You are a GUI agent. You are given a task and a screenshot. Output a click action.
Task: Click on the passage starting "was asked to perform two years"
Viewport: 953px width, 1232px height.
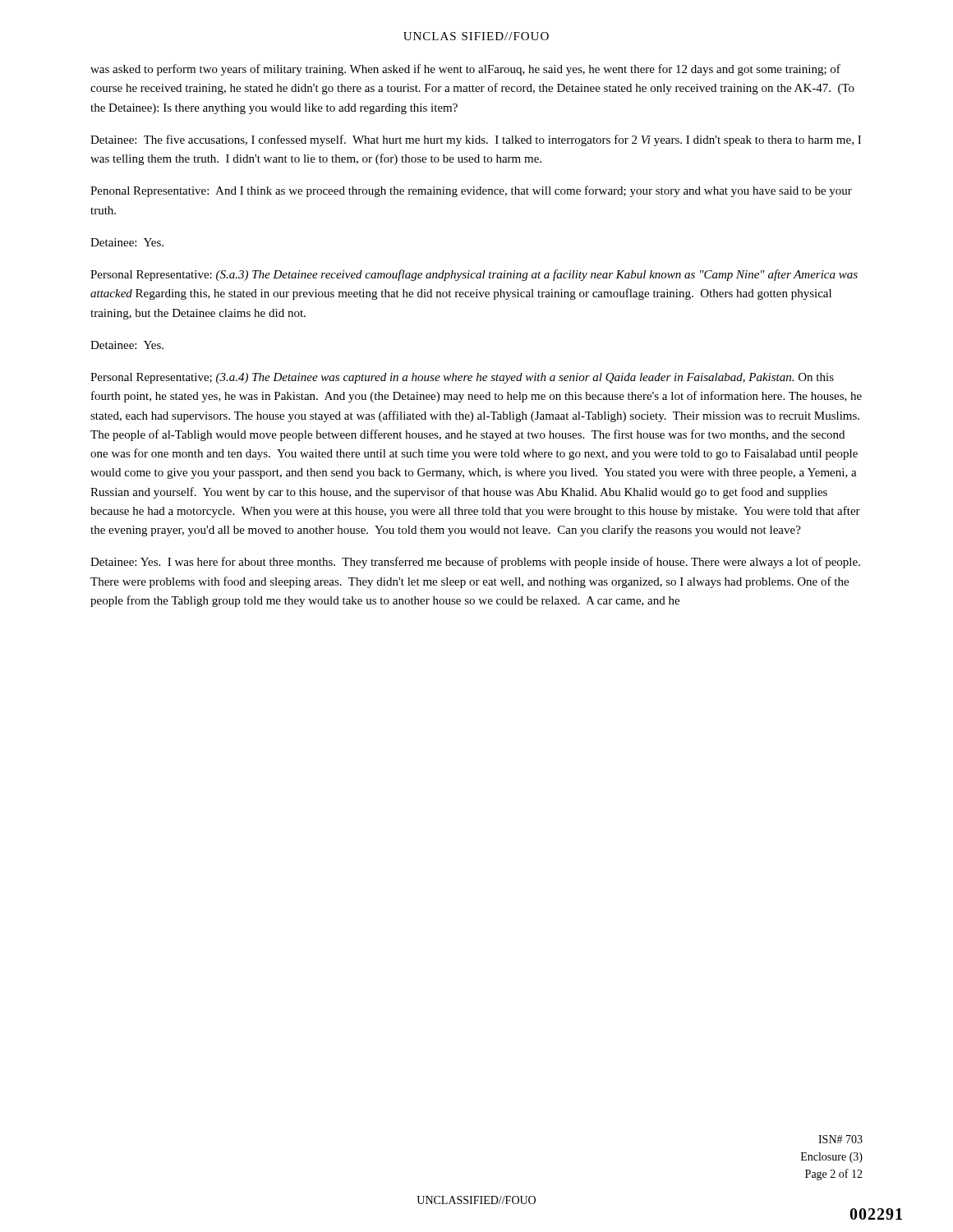pos(472,88)
